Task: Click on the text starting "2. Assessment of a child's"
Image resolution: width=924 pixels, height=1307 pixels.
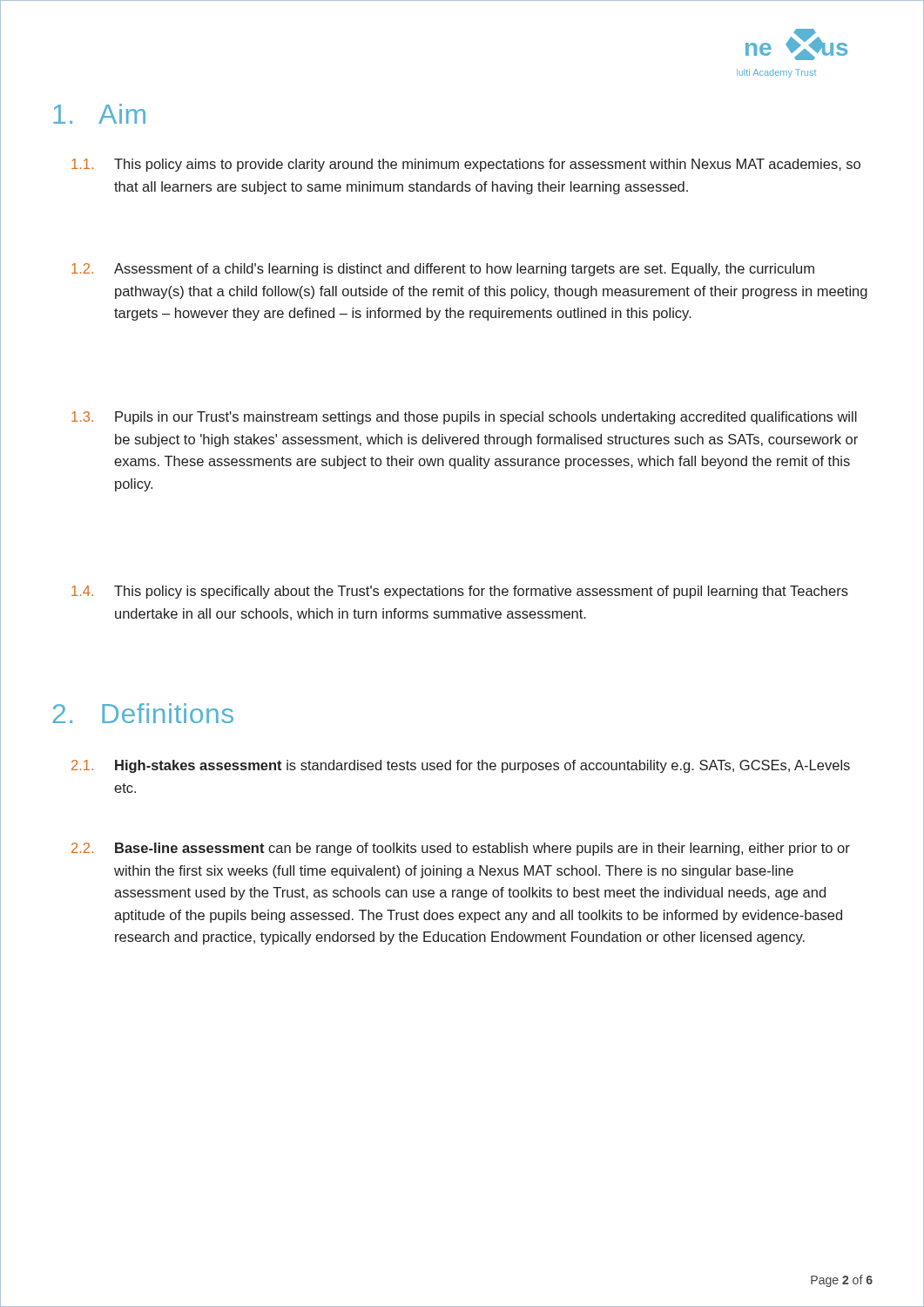Action: pos(472,291)
